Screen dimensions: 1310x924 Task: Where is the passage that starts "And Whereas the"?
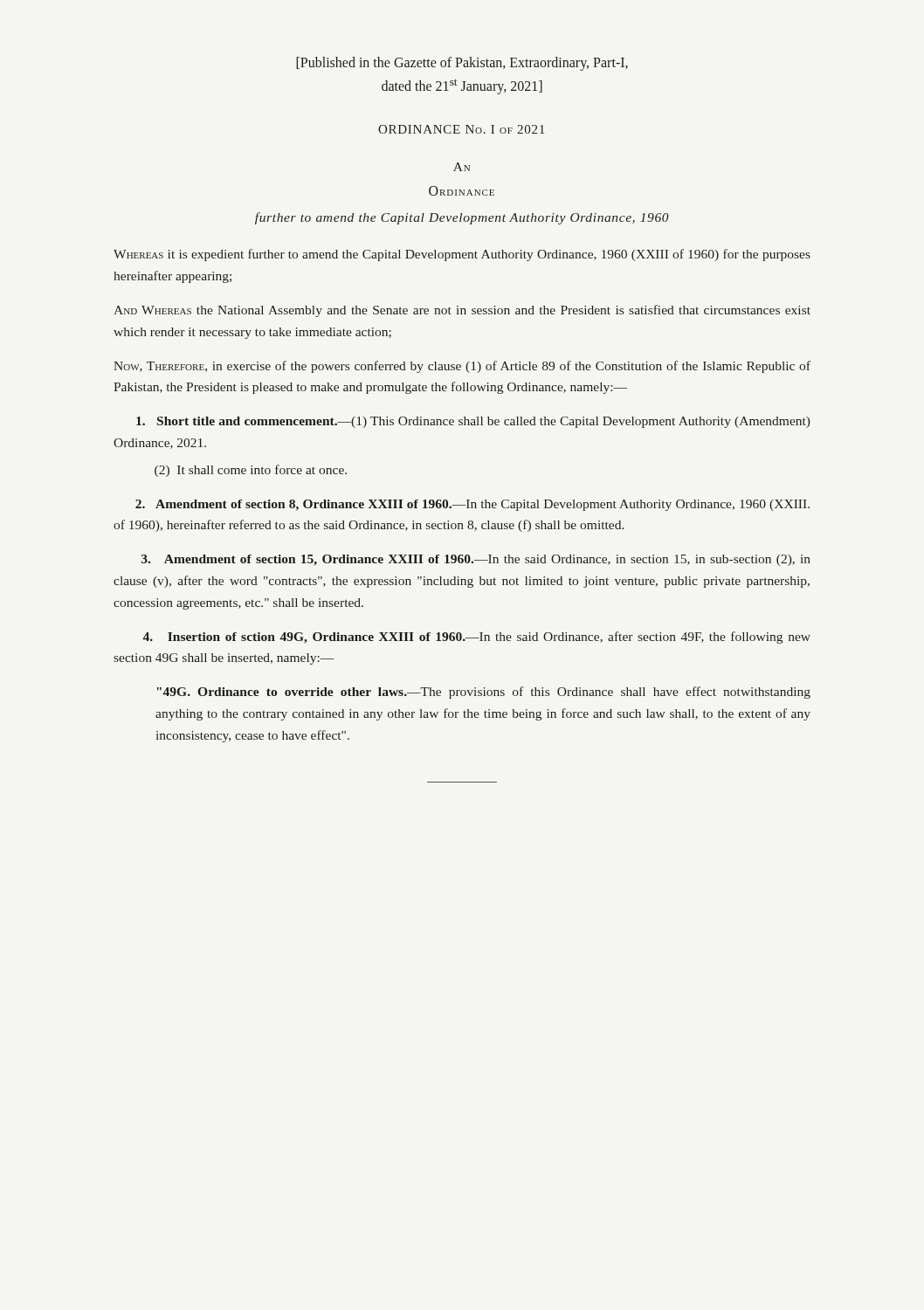click(x=462, y=320)
